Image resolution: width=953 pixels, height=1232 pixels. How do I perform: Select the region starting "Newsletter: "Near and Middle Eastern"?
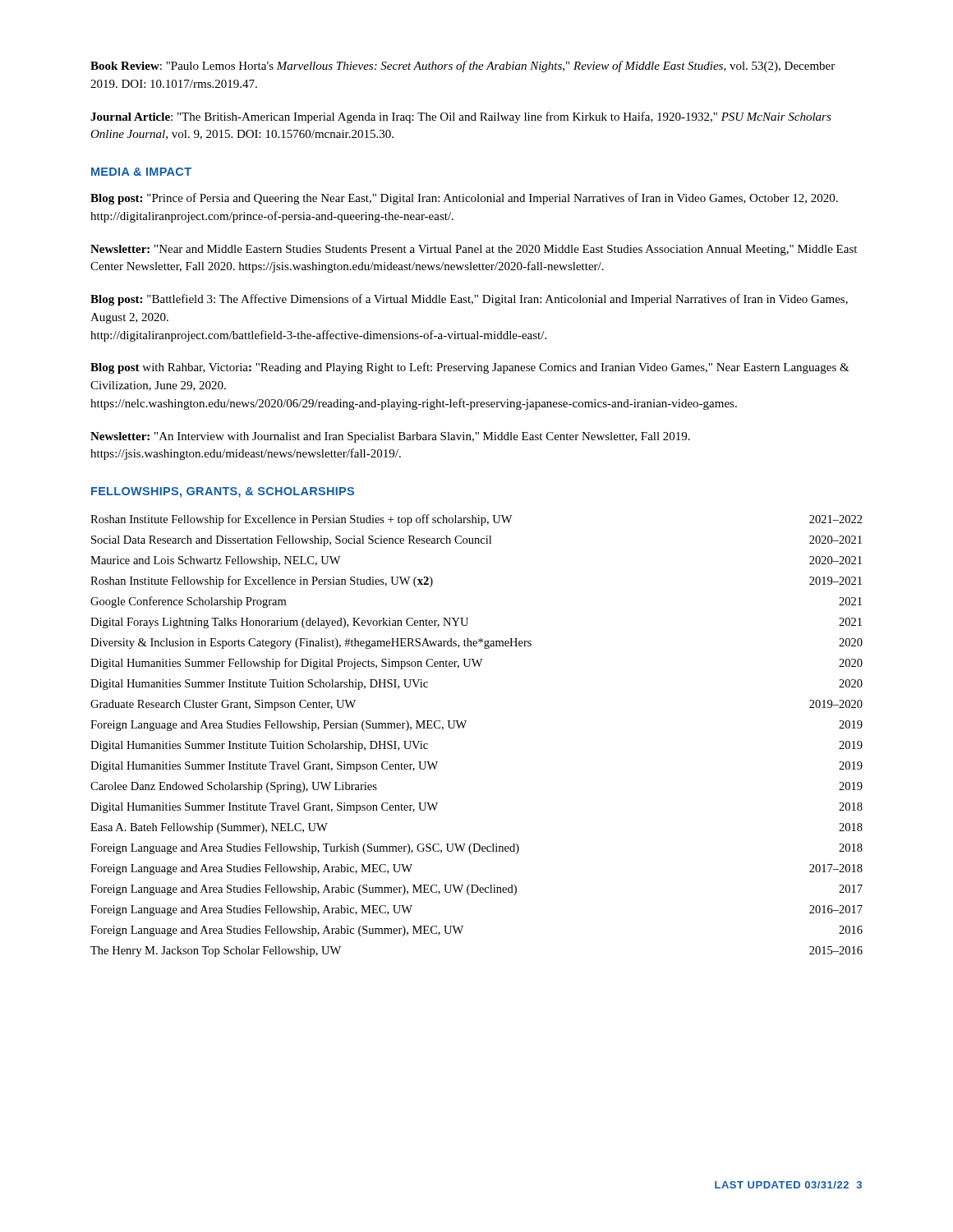pos(474,257)
